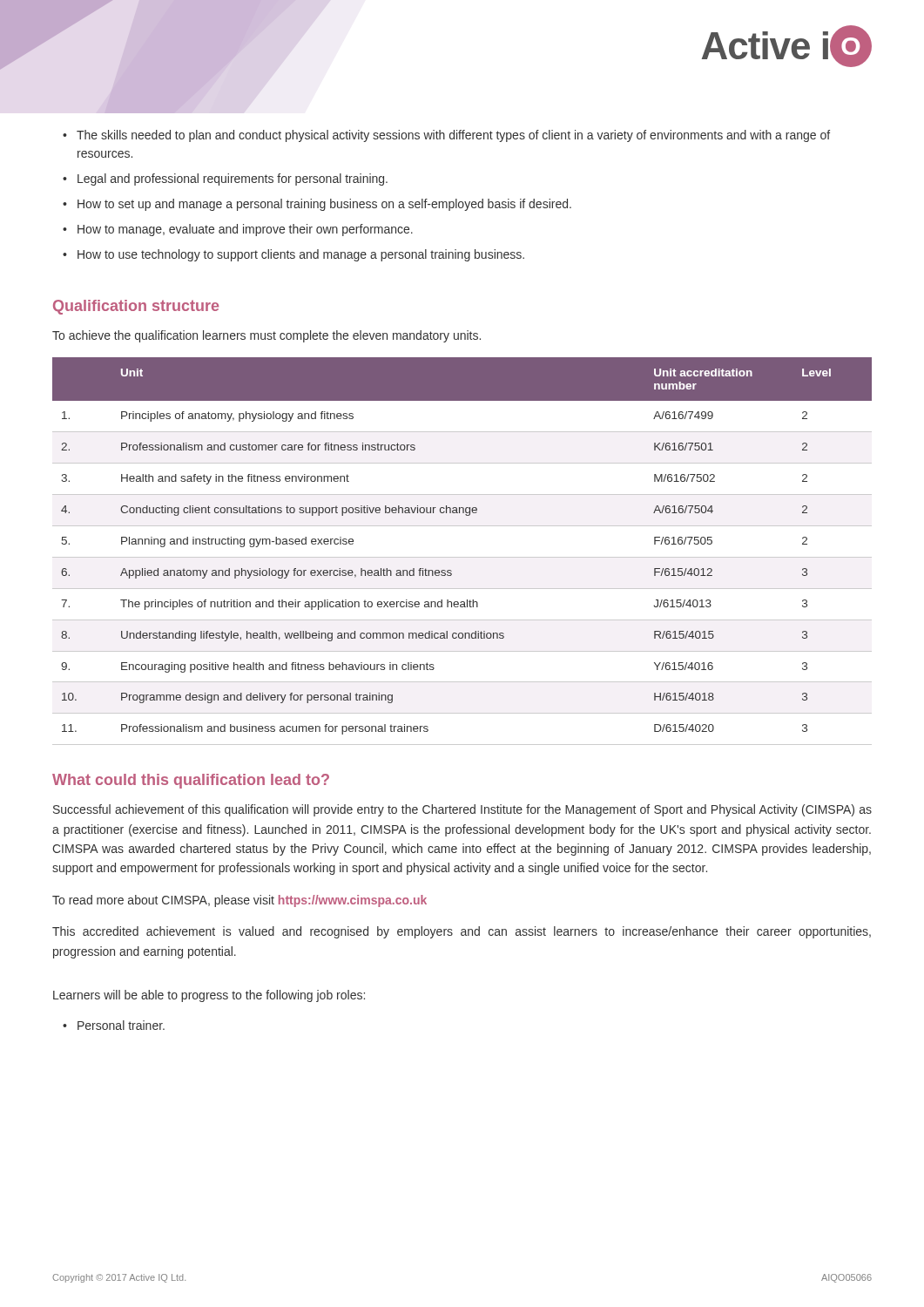Viewport: 924px width, 1307px height.
Task: Locate the text starting "Personal trainer."
Action: (x=121, y=1026)
